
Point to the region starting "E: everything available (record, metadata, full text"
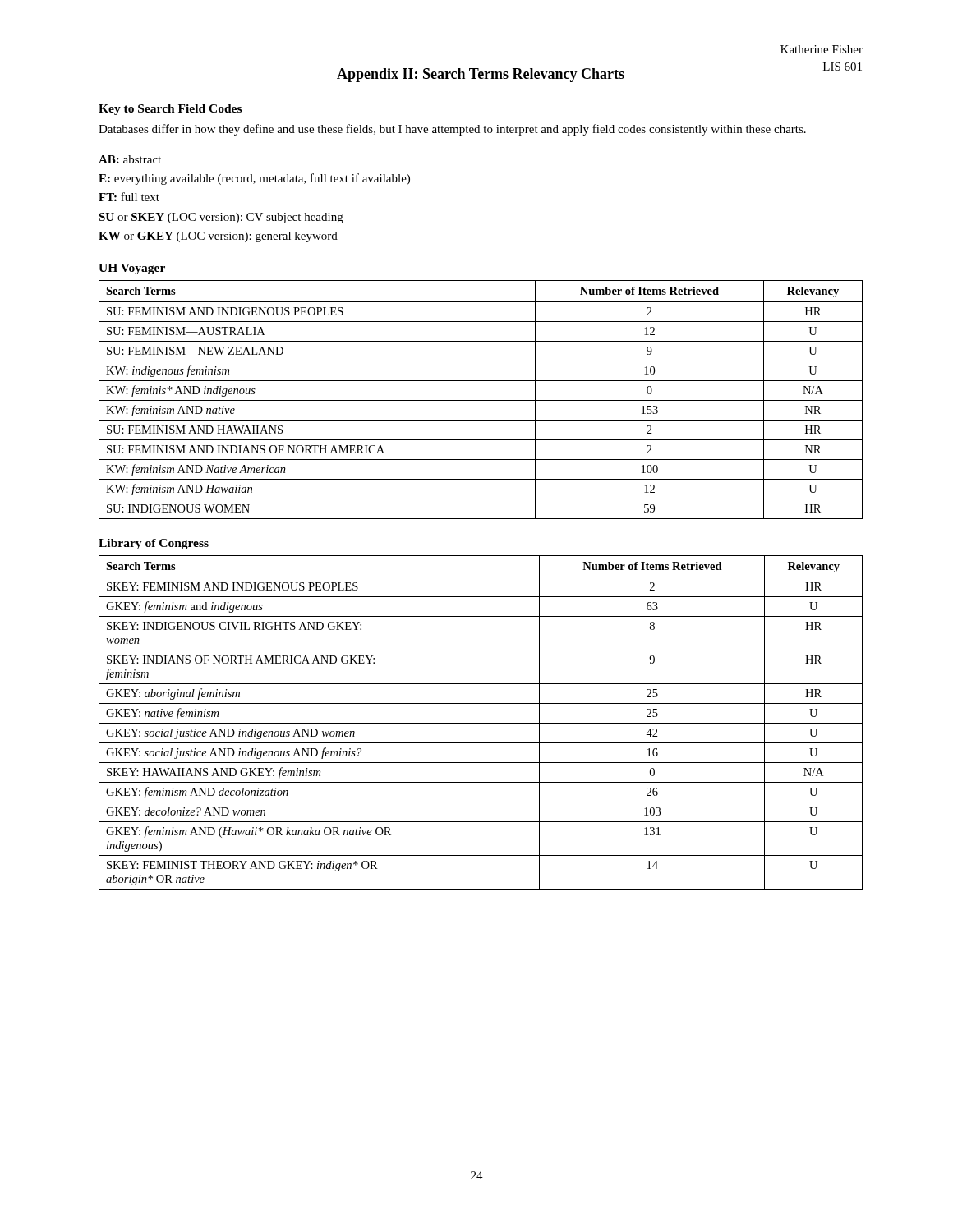[255, 178]
